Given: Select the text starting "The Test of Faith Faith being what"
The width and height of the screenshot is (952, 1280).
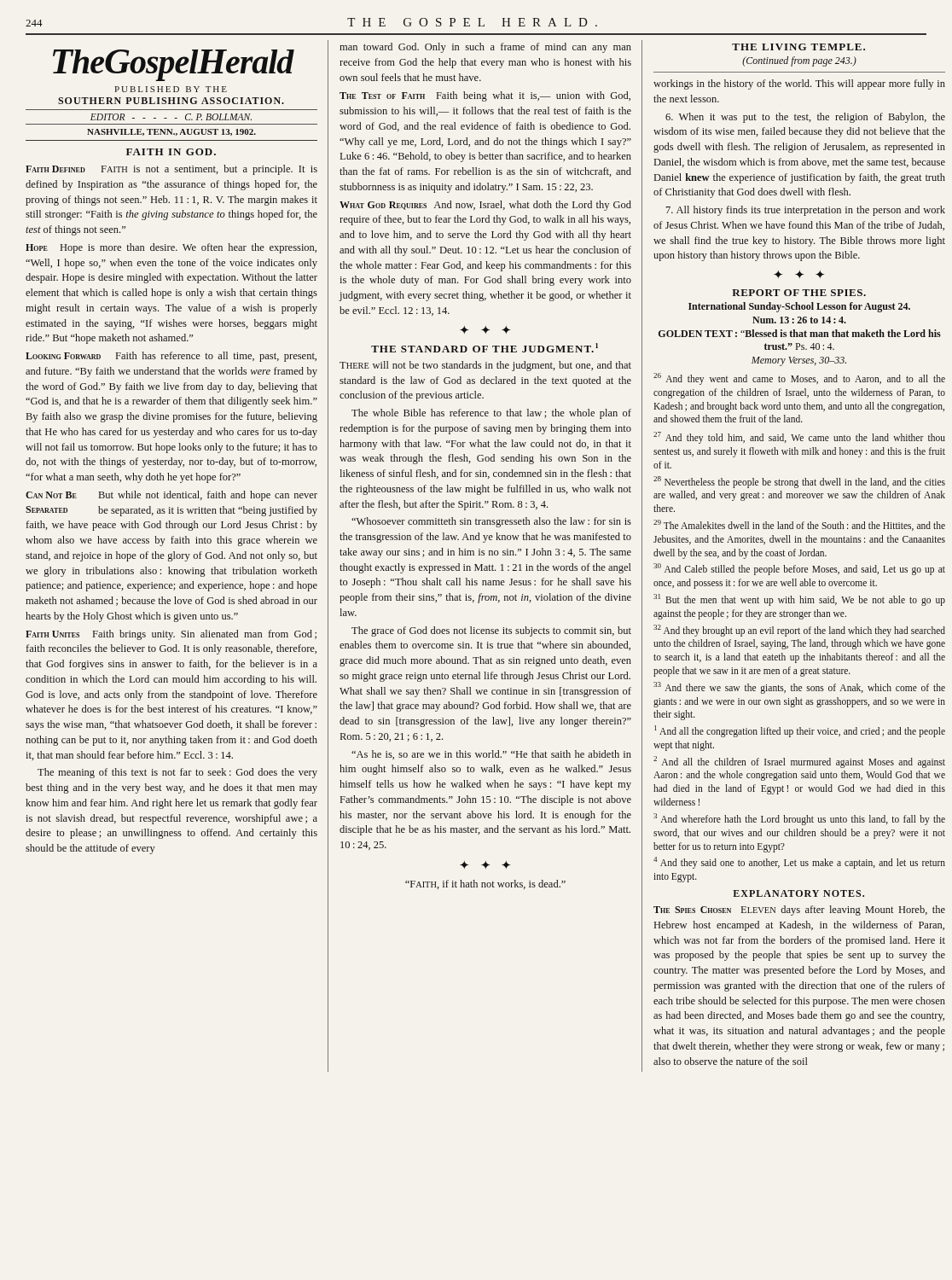Looking at the screenshot, I should click(x=485, y=141).
